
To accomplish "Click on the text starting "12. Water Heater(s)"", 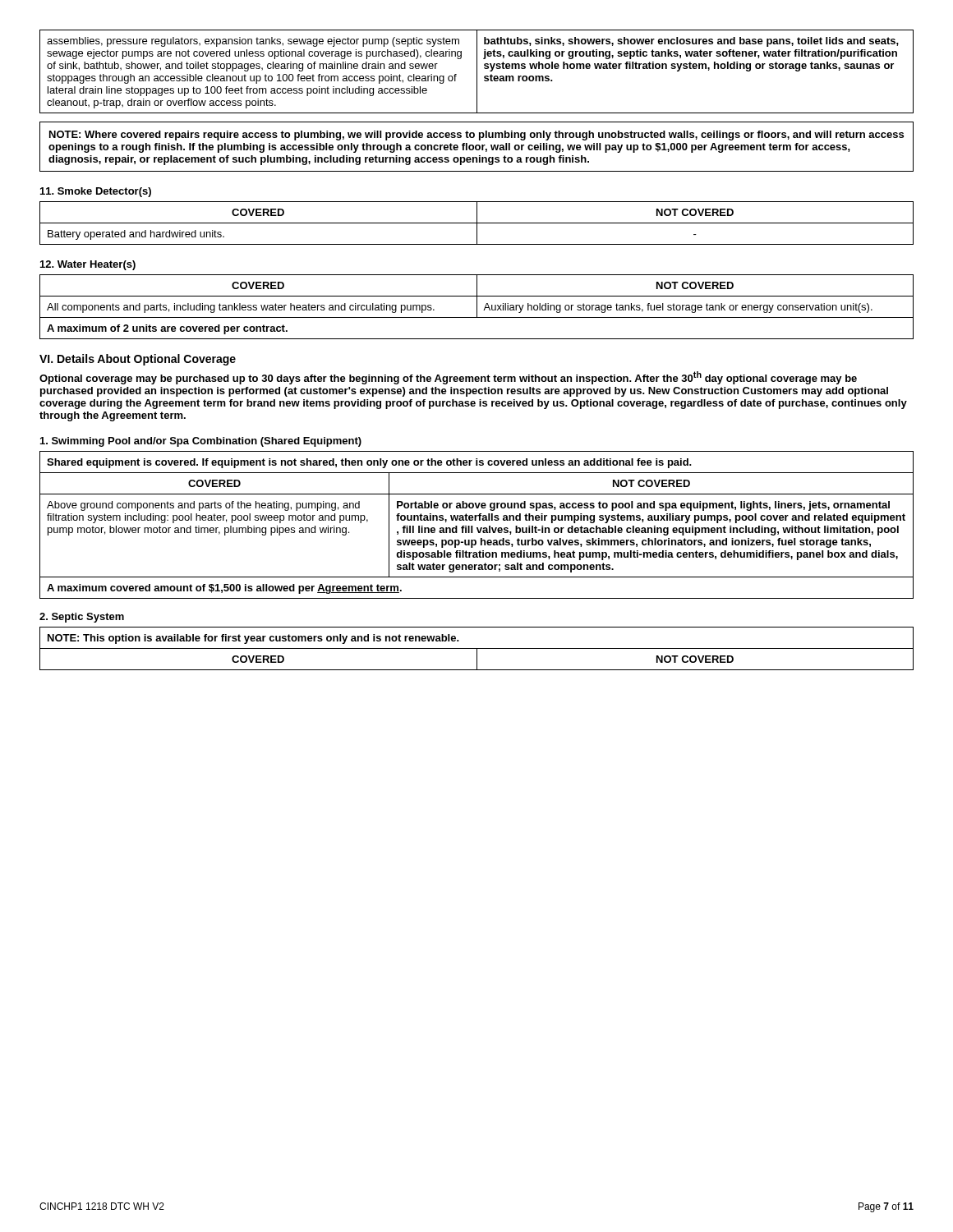I will pos(476,264).
